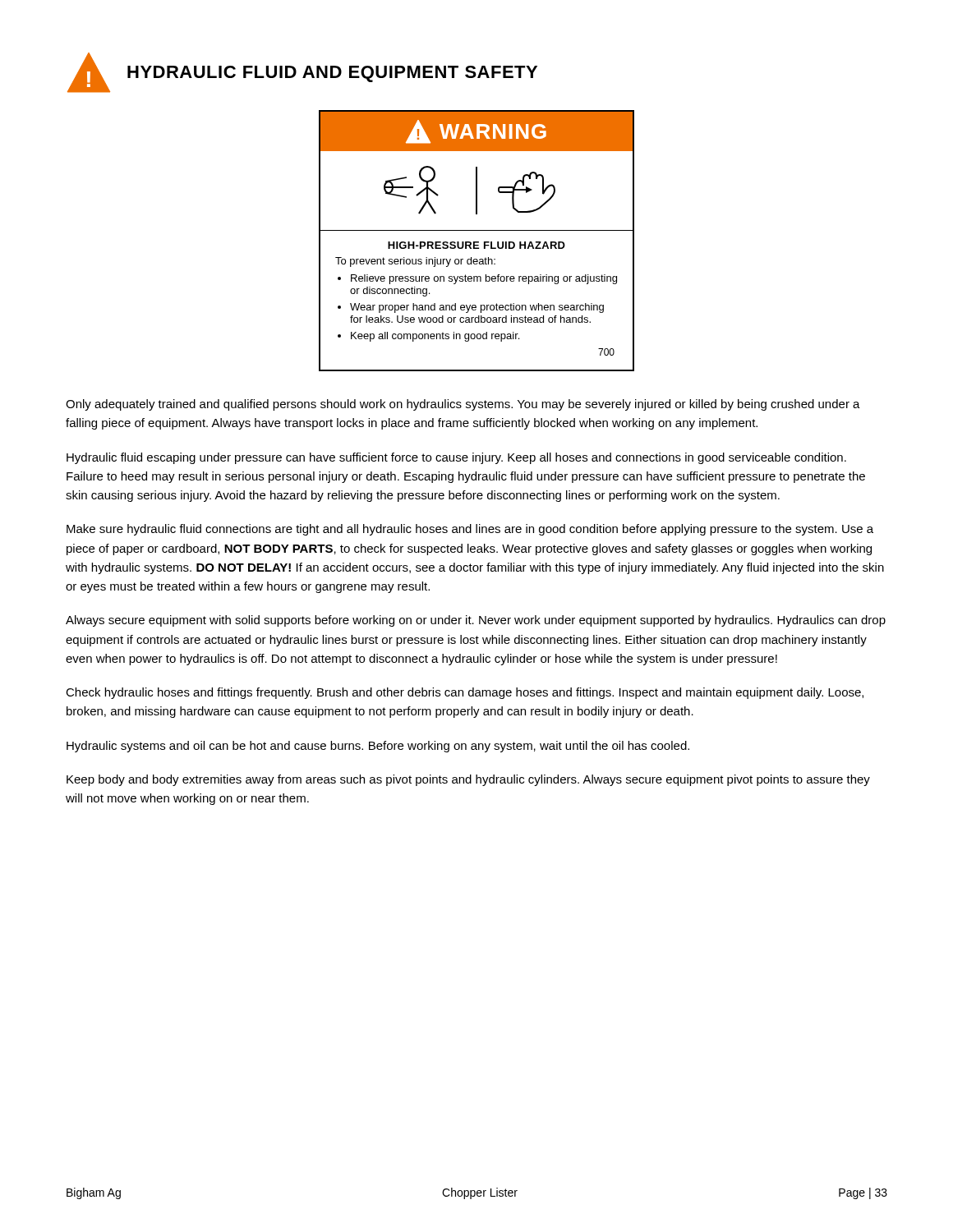
Task: Locate the block of text that opens with "Always secure equipment with solid"
Action: pyautogui.click(x=476, y=639)
